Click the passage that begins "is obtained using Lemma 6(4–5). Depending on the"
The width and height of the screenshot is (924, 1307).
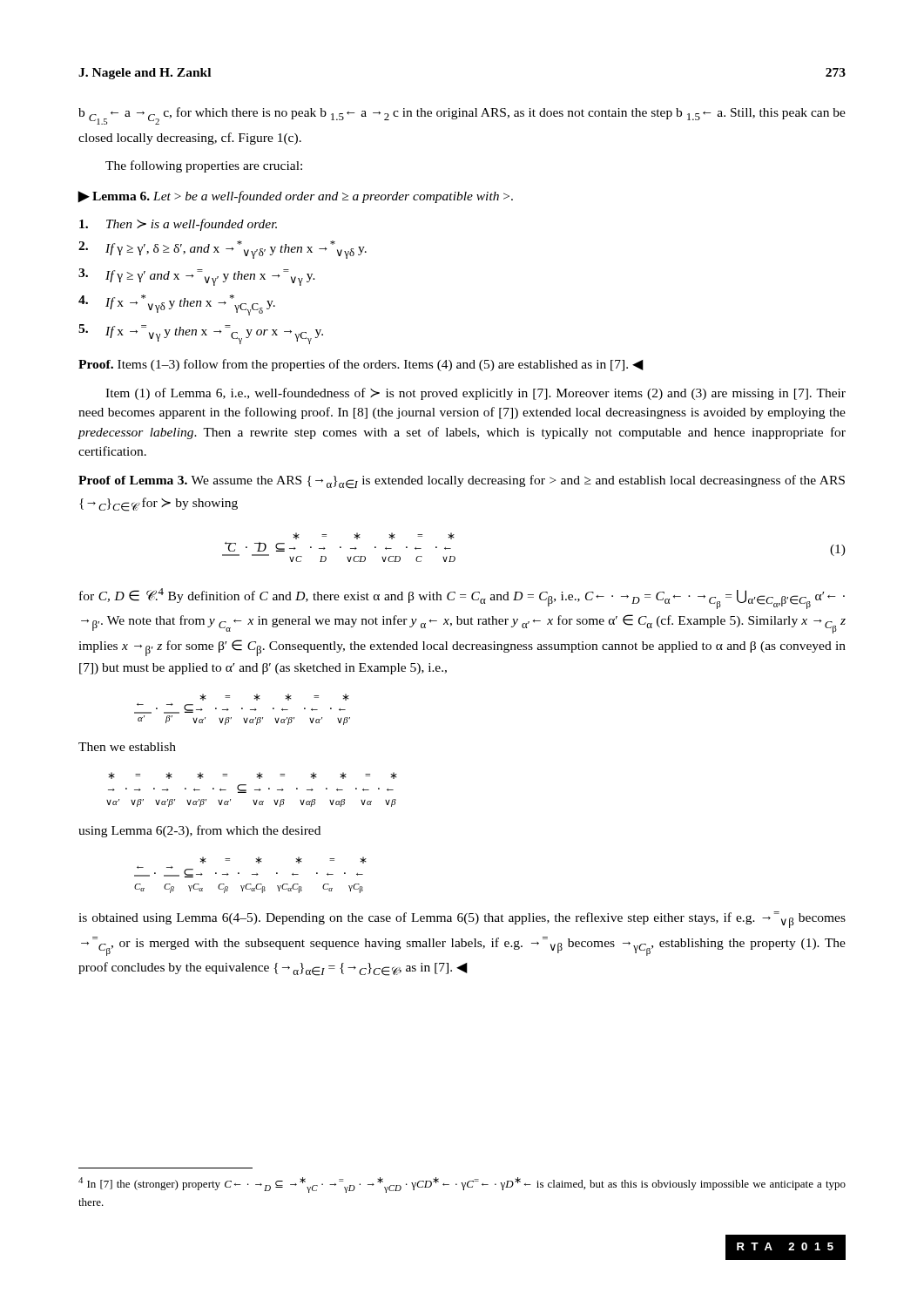(x=462, y=943)
